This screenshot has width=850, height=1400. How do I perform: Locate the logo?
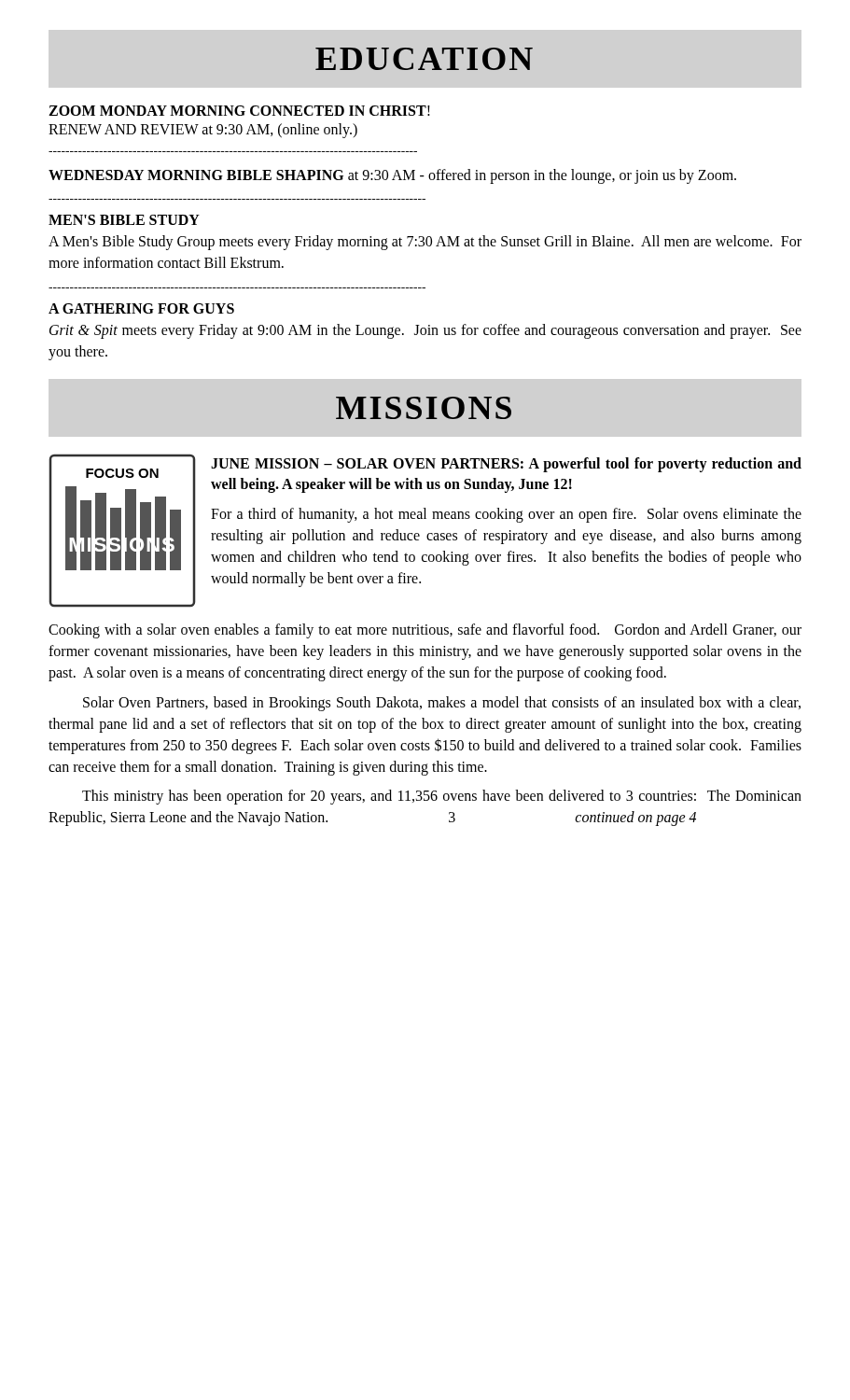(122, 532)
